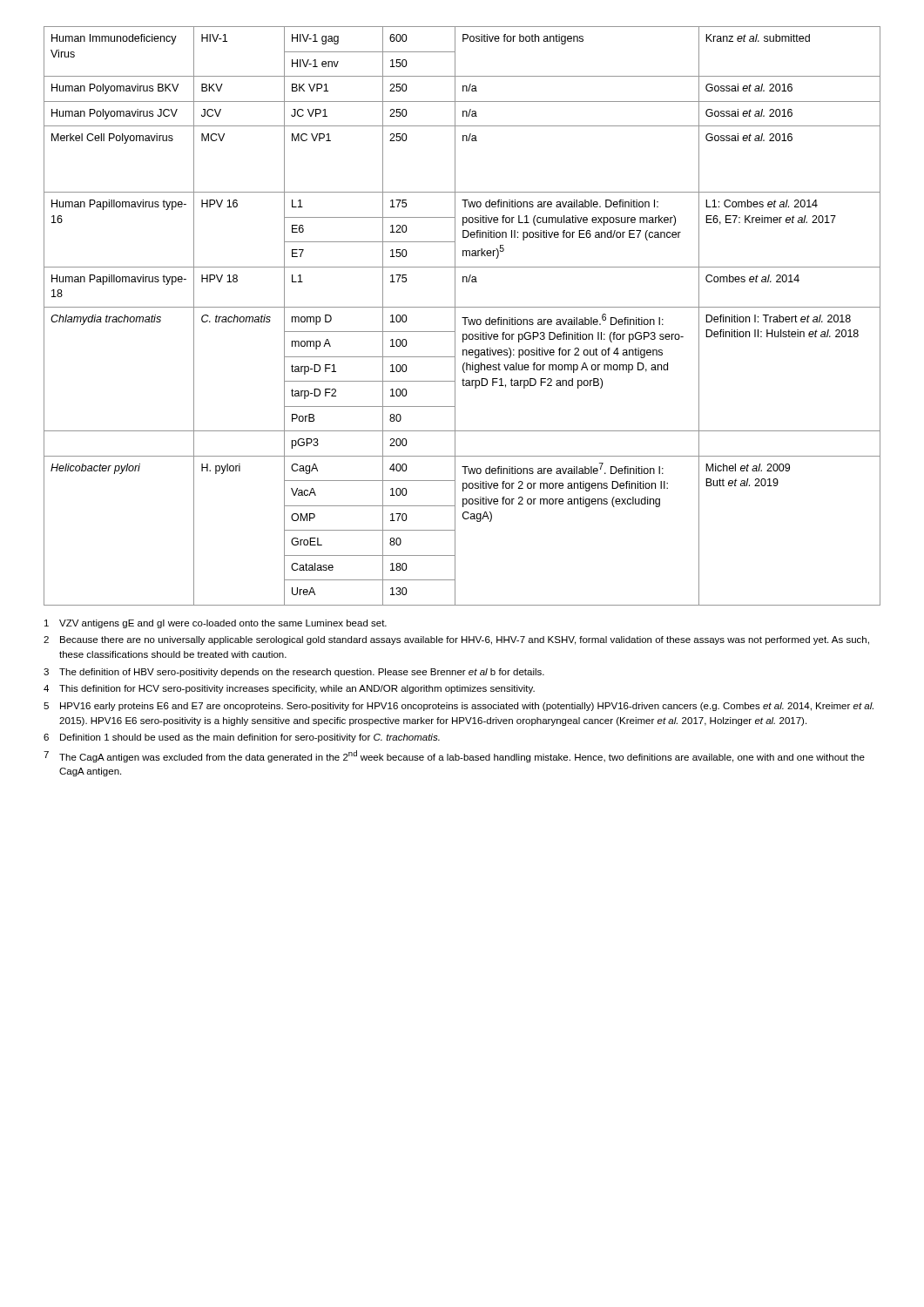This screenshot has width=924, height=1307.
Task: Locate the table with the text "Two definitions are available."
Action: click(462, 316)
